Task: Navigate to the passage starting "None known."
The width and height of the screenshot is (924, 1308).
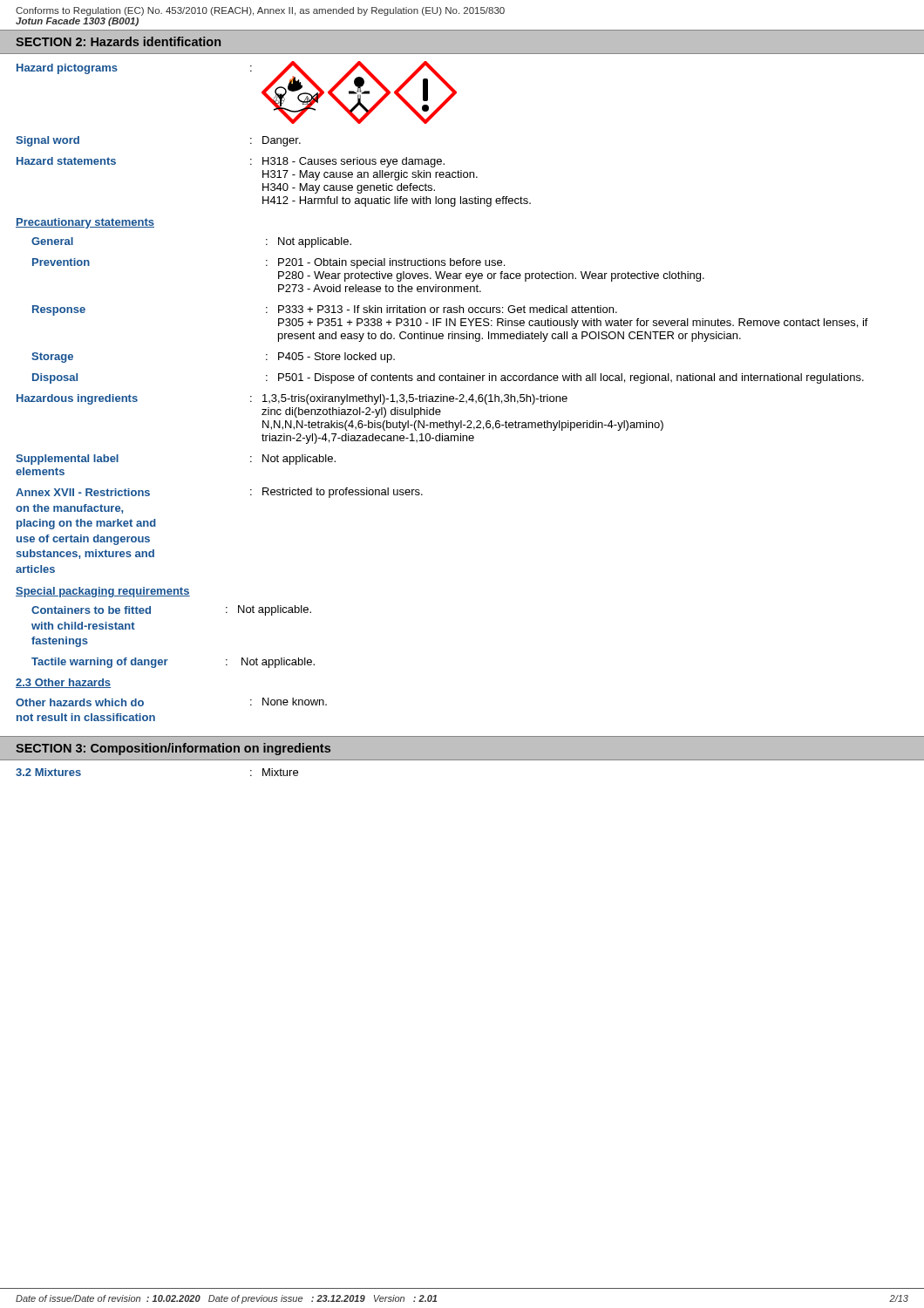Action: point(295,701)
